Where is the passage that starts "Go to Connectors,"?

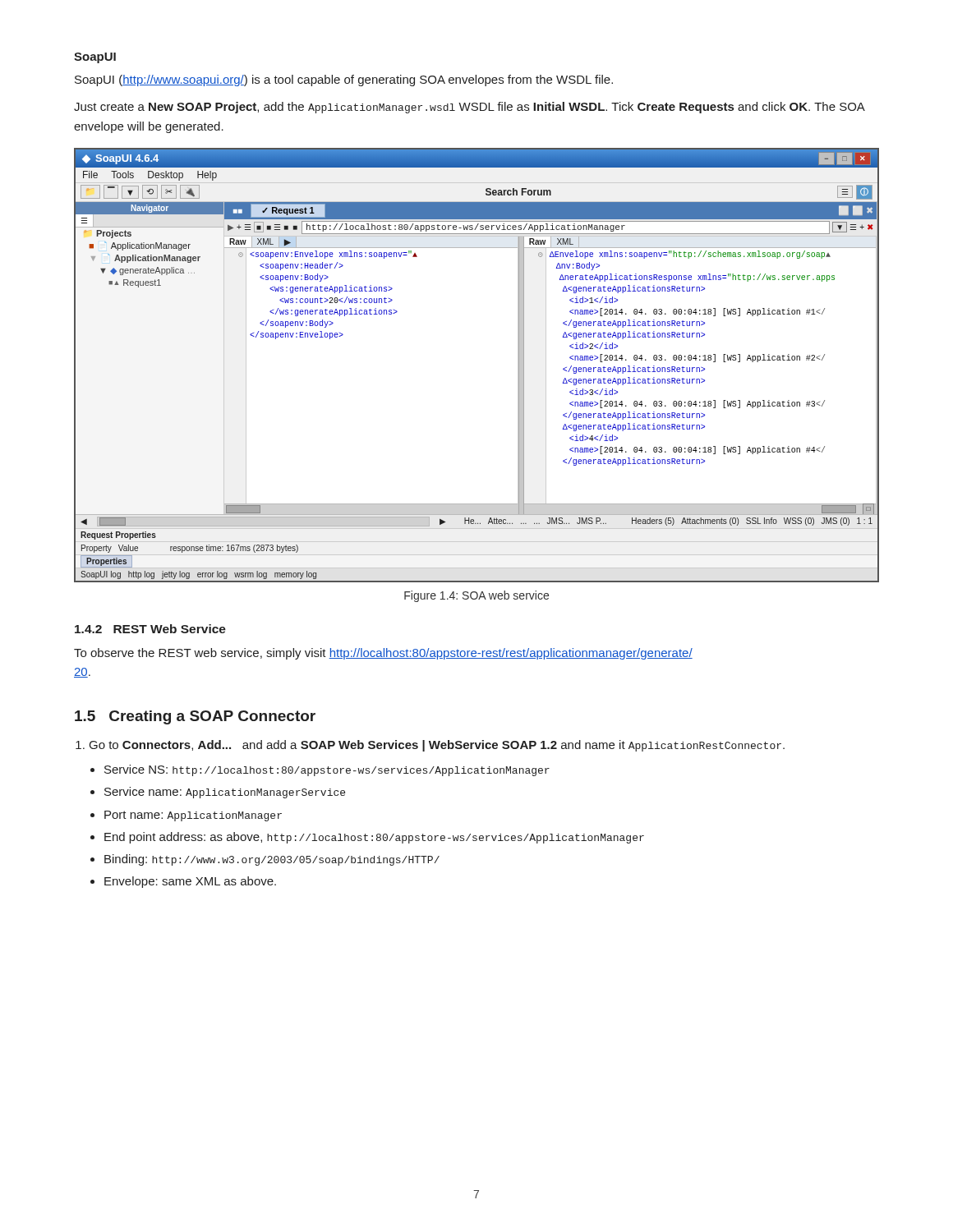coord(437,746)
